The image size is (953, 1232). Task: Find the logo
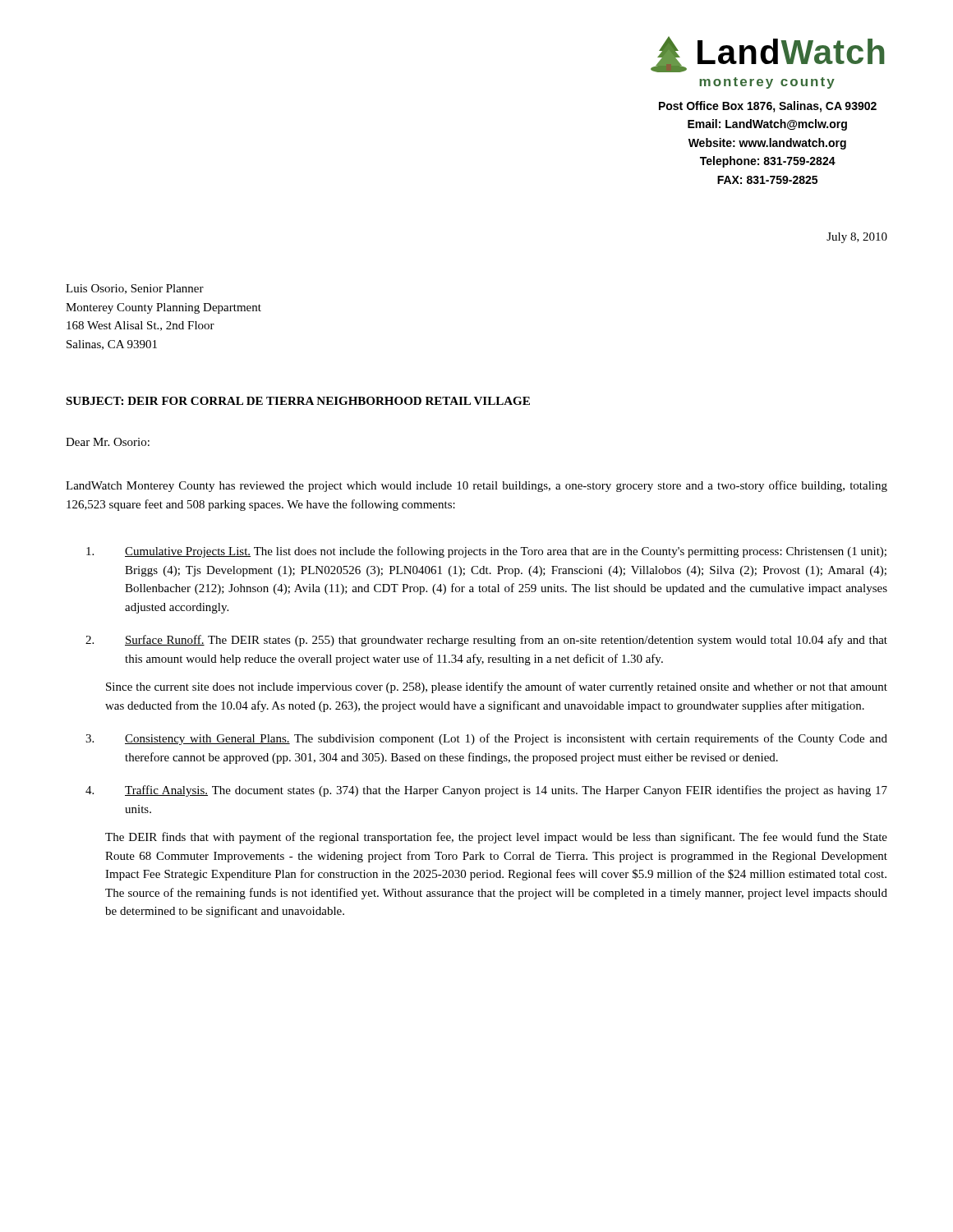click(x=767, y=111)
